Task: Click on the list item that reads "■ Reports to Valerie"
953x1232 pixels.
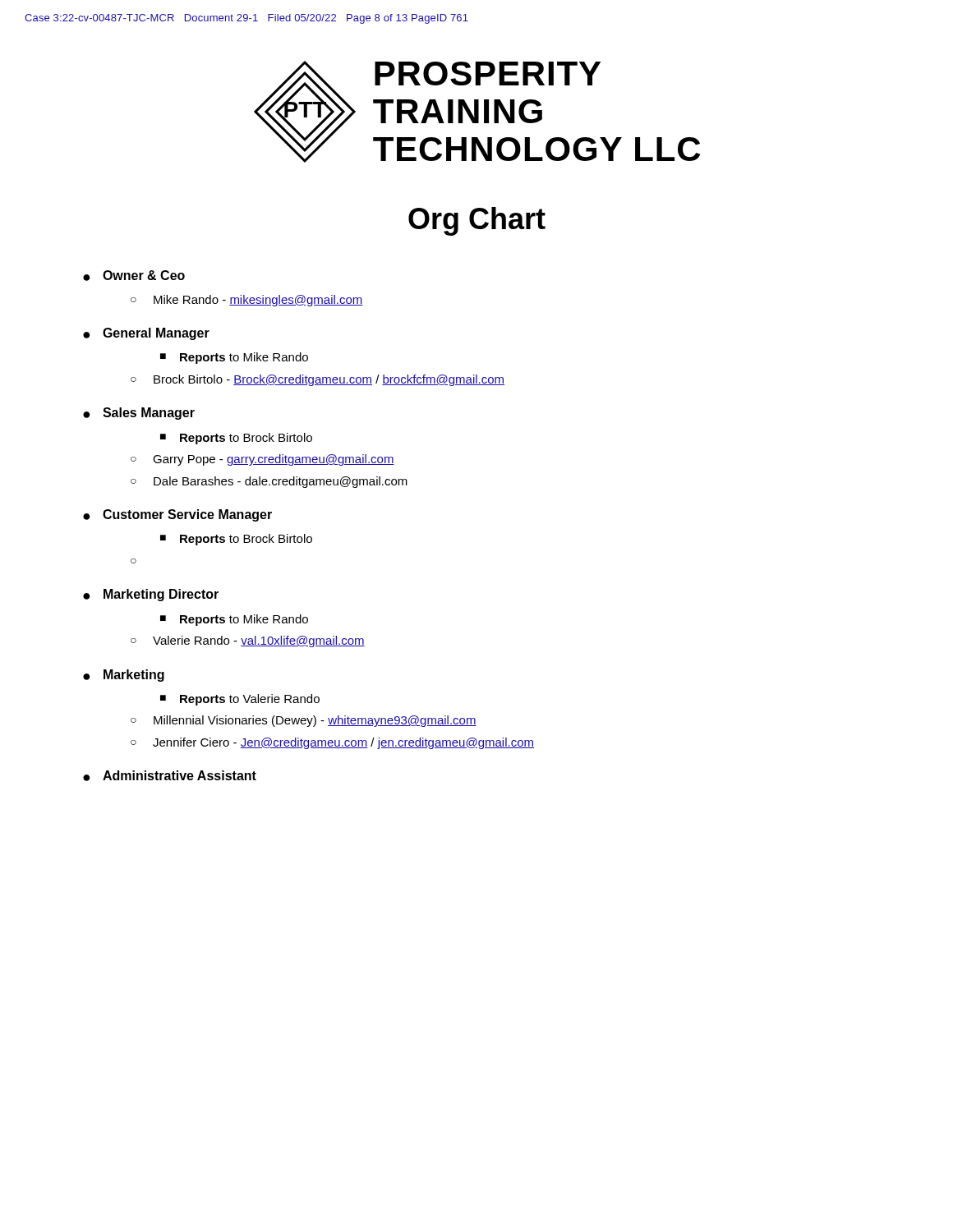Action: point(240,699)
